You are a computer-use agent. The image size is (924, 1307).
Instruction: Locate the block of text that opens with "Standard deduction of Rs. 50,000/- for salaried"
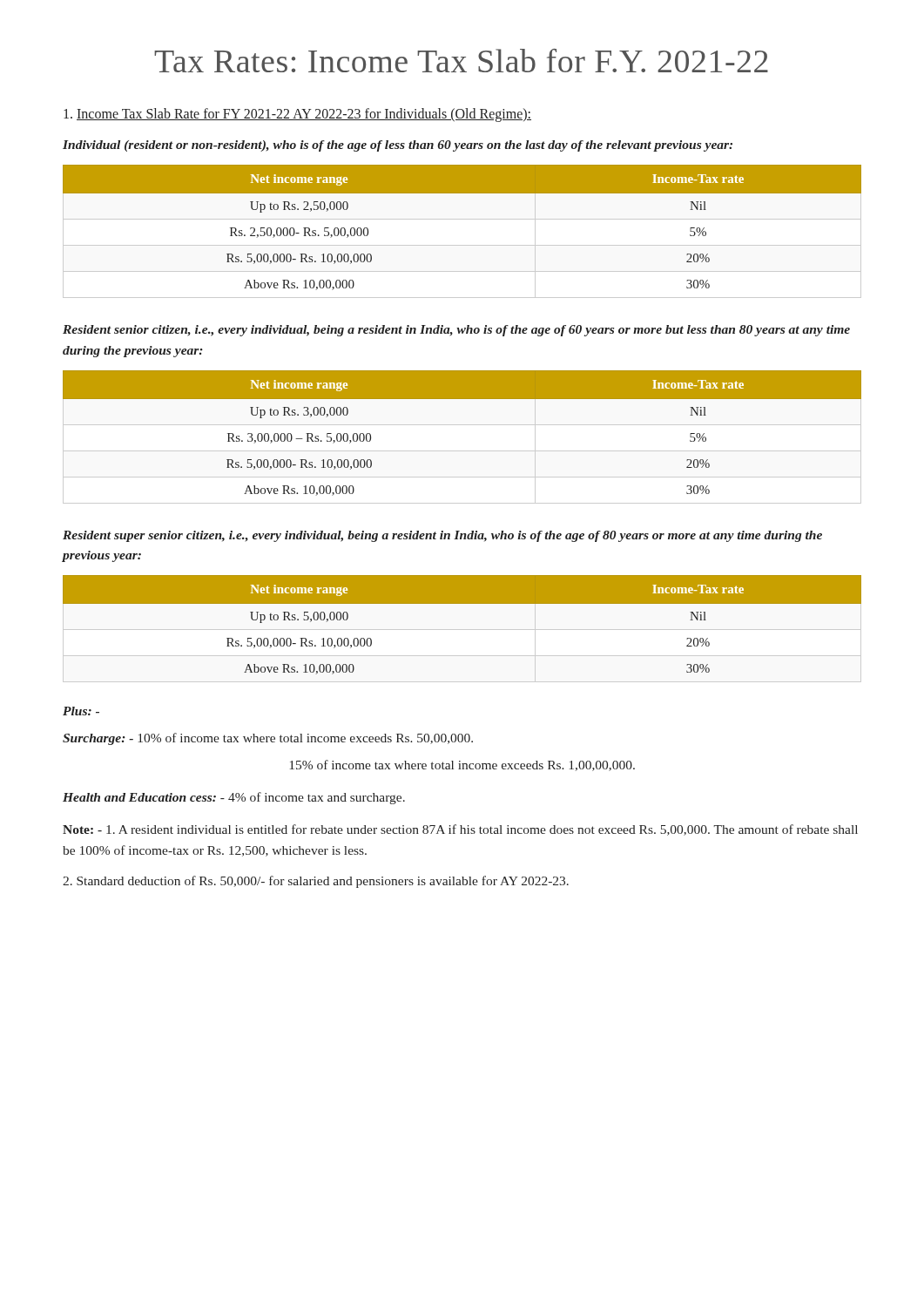pyautogui.click(x=316, y=881)
